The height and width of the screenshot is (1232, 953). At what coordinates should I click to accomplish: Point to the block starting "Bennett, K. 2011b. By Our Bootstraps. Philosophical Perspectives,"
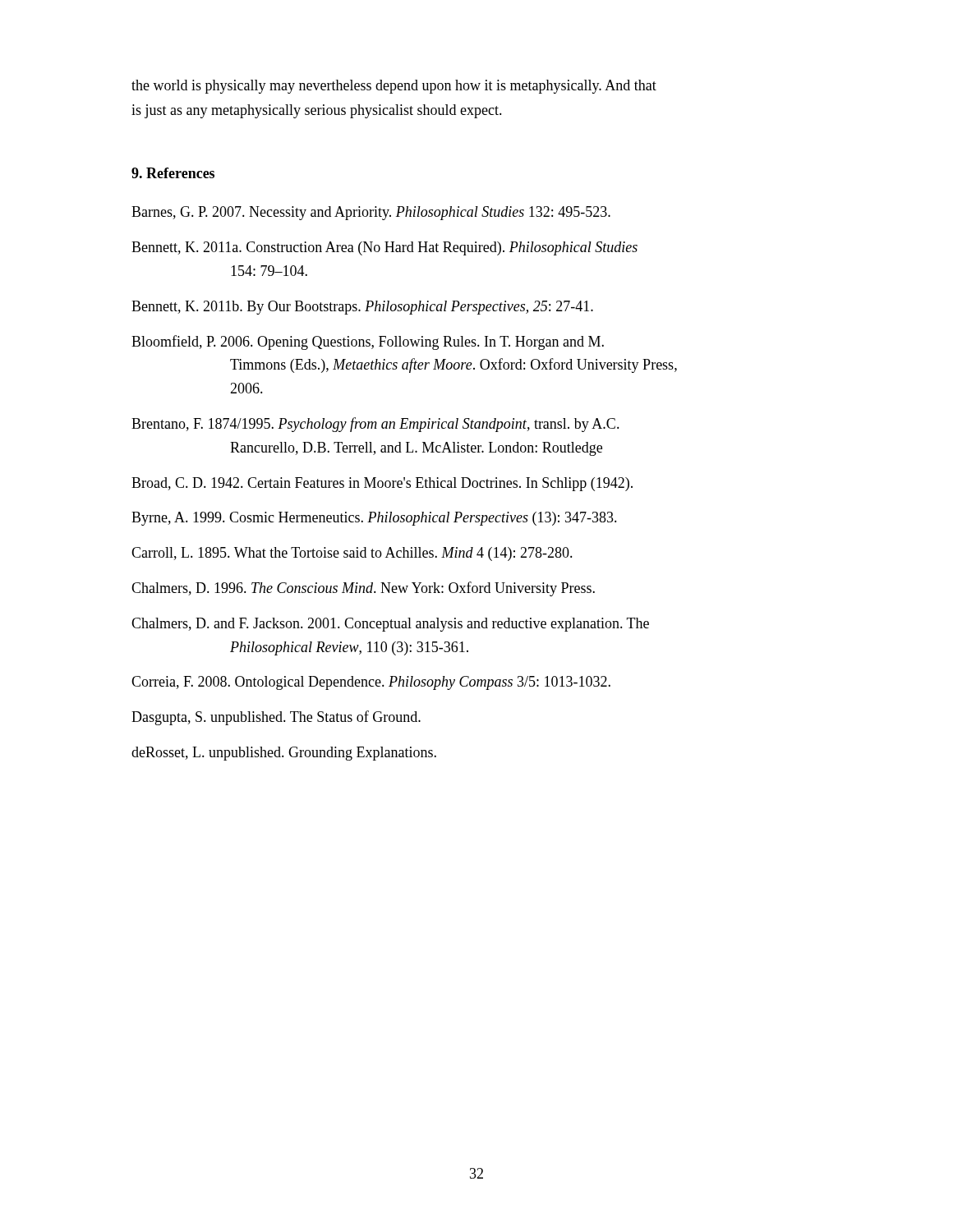pyautogui.click(x=363, y=306)
